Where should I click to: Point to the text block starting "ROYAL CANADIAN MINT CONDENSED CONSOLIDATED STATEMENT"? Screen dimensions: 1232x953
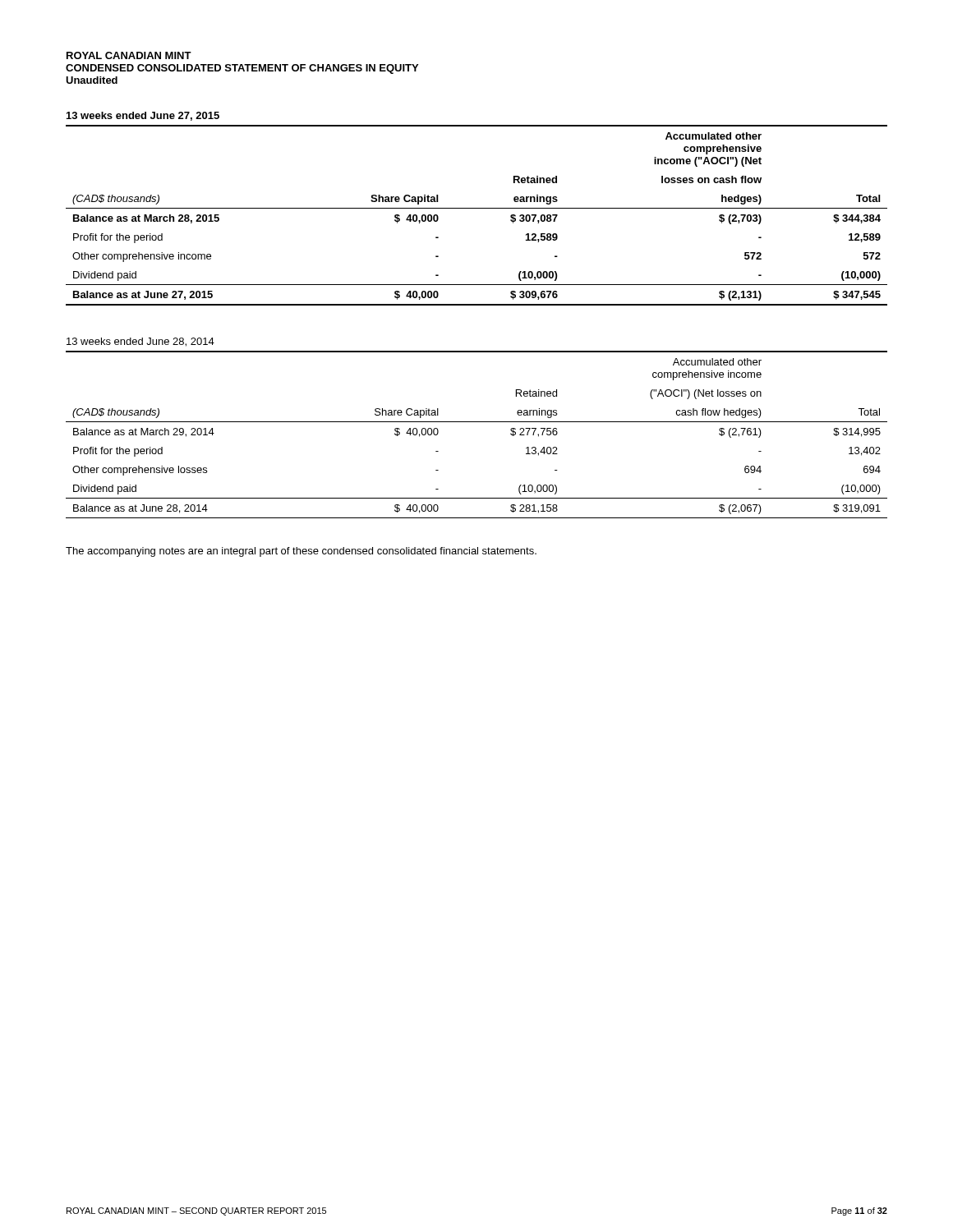129,55
